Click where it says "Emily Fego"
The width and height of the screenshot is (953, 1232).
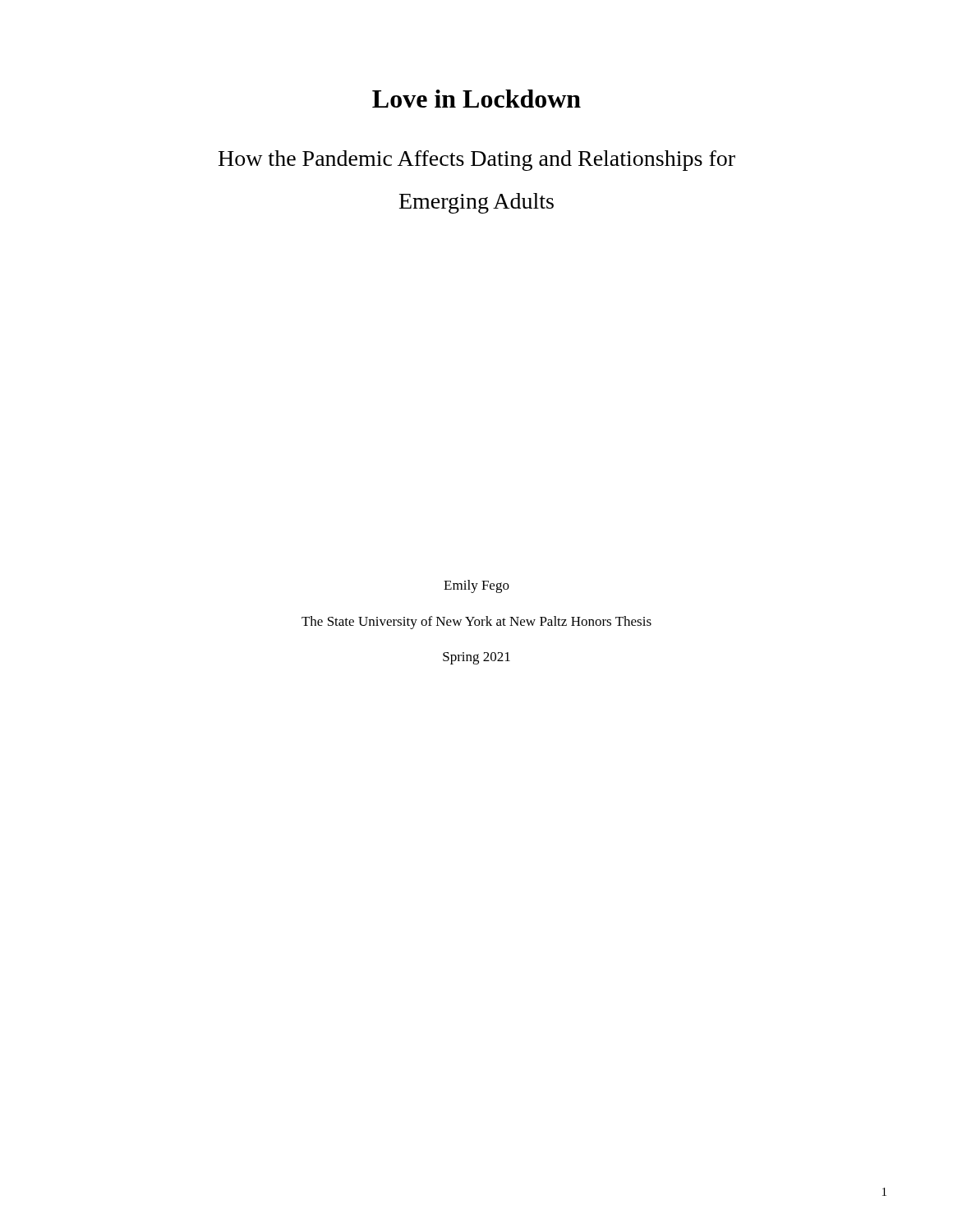(476, 585)
